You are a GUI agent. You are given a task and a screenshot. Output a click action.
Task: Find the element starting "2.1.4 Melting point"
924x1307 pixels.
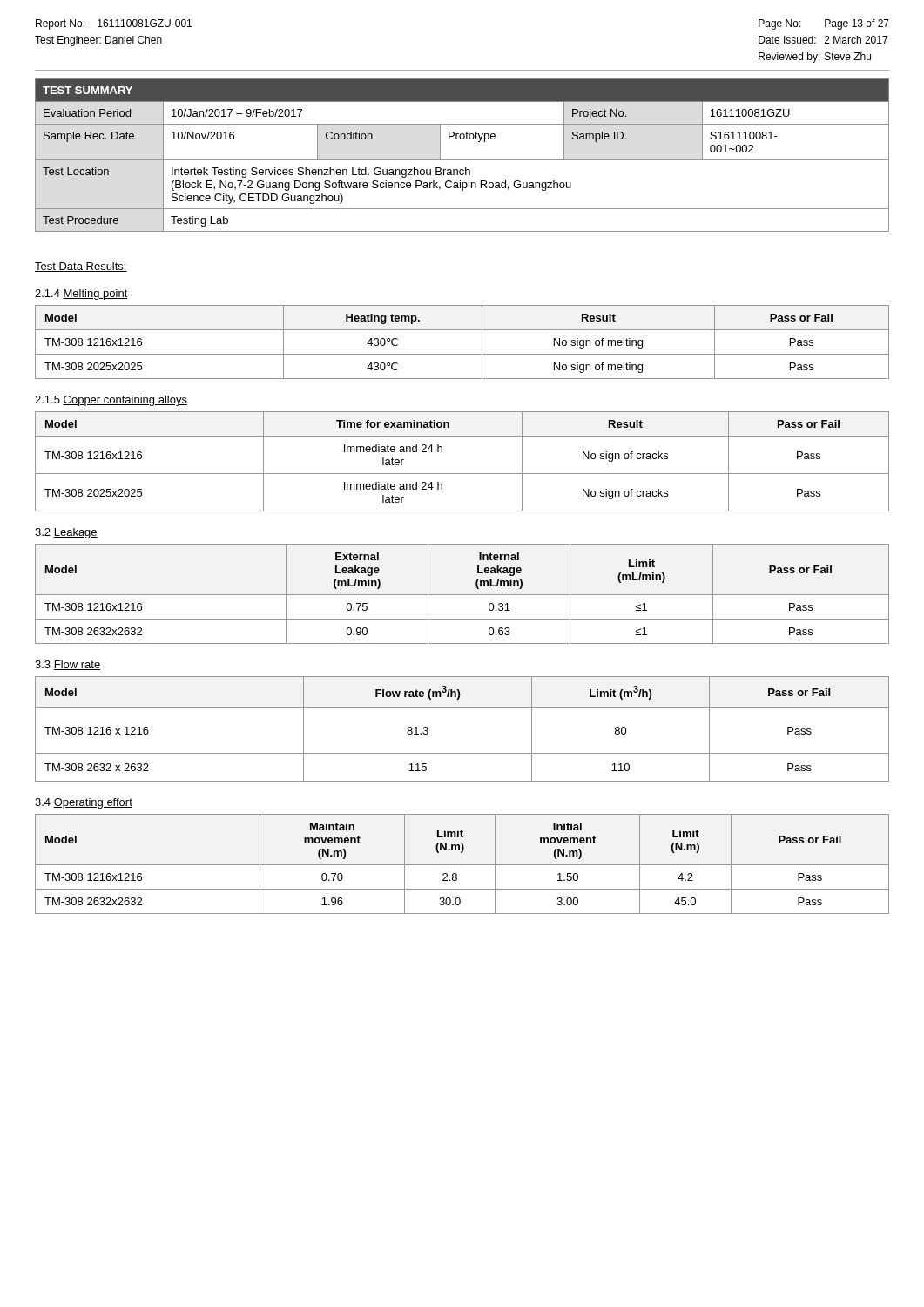coord(81,293)
